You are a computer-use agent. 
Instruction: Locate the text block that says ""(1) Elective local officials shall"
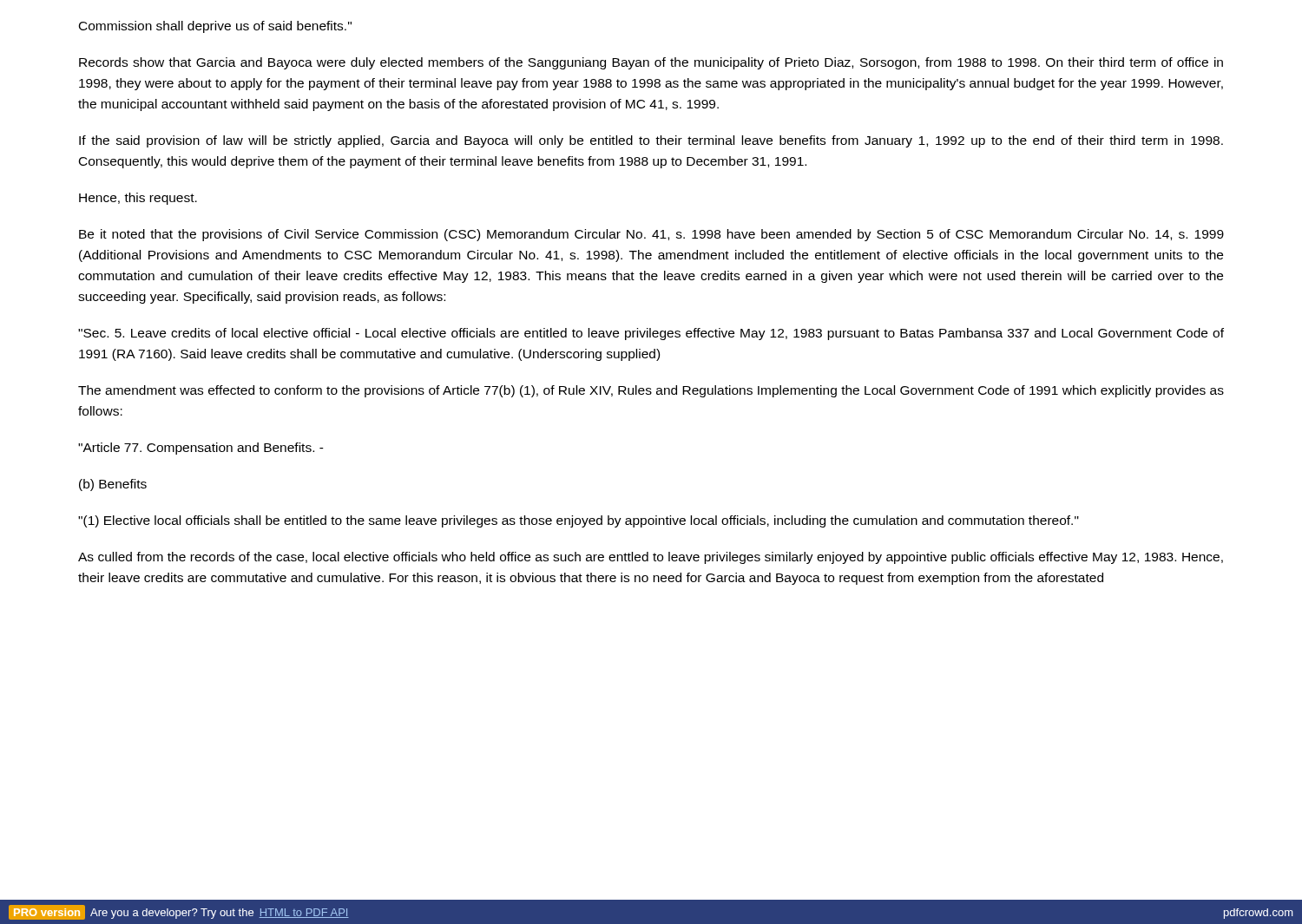click(578, 520)
